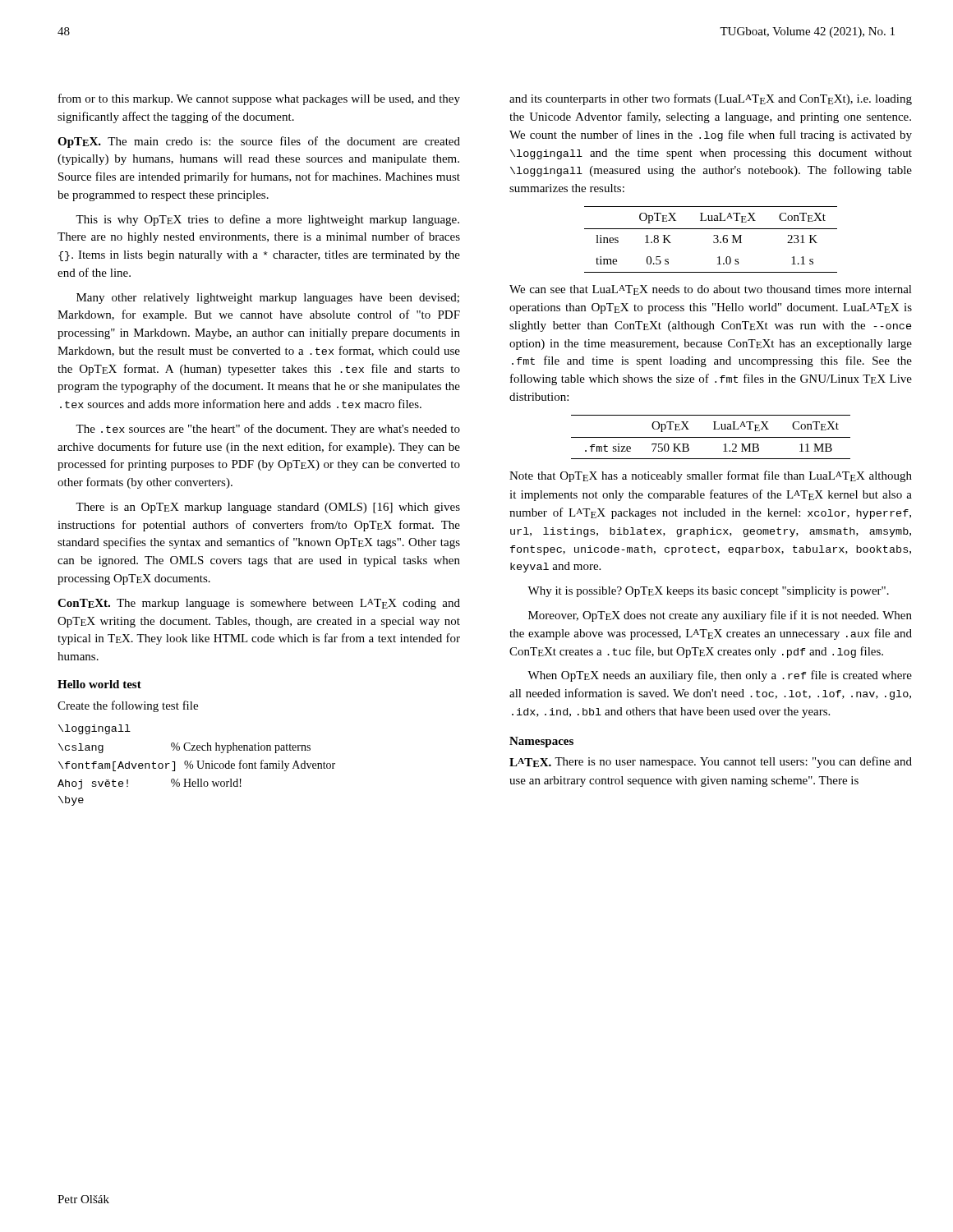Click the passage that begins "Many other relatively lightweight markup languages"
This screenshot has height=1232, width=953.
tap(259, 351)
